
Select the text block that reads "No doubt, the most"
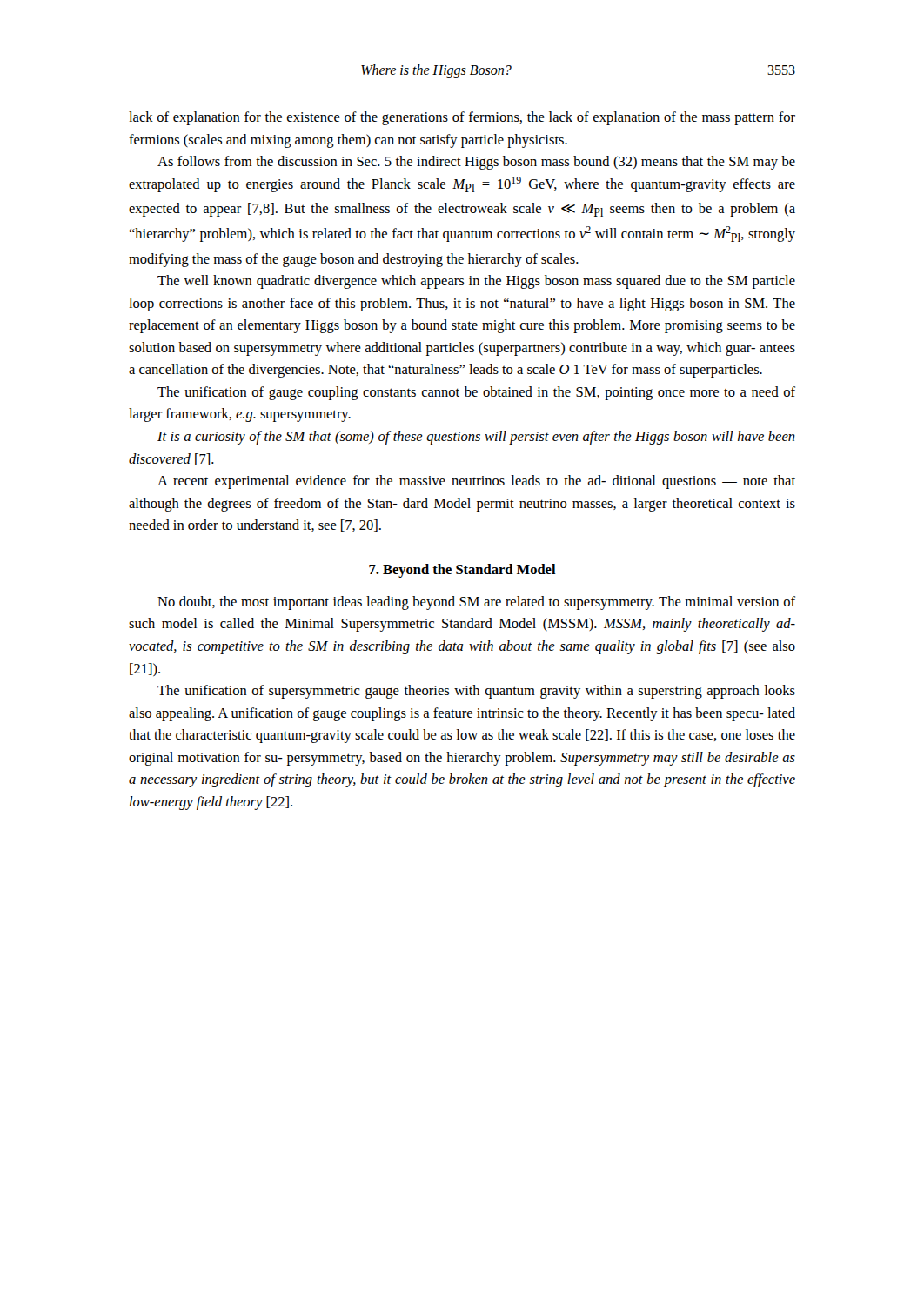pyautogui.click(x=462, y=635)
